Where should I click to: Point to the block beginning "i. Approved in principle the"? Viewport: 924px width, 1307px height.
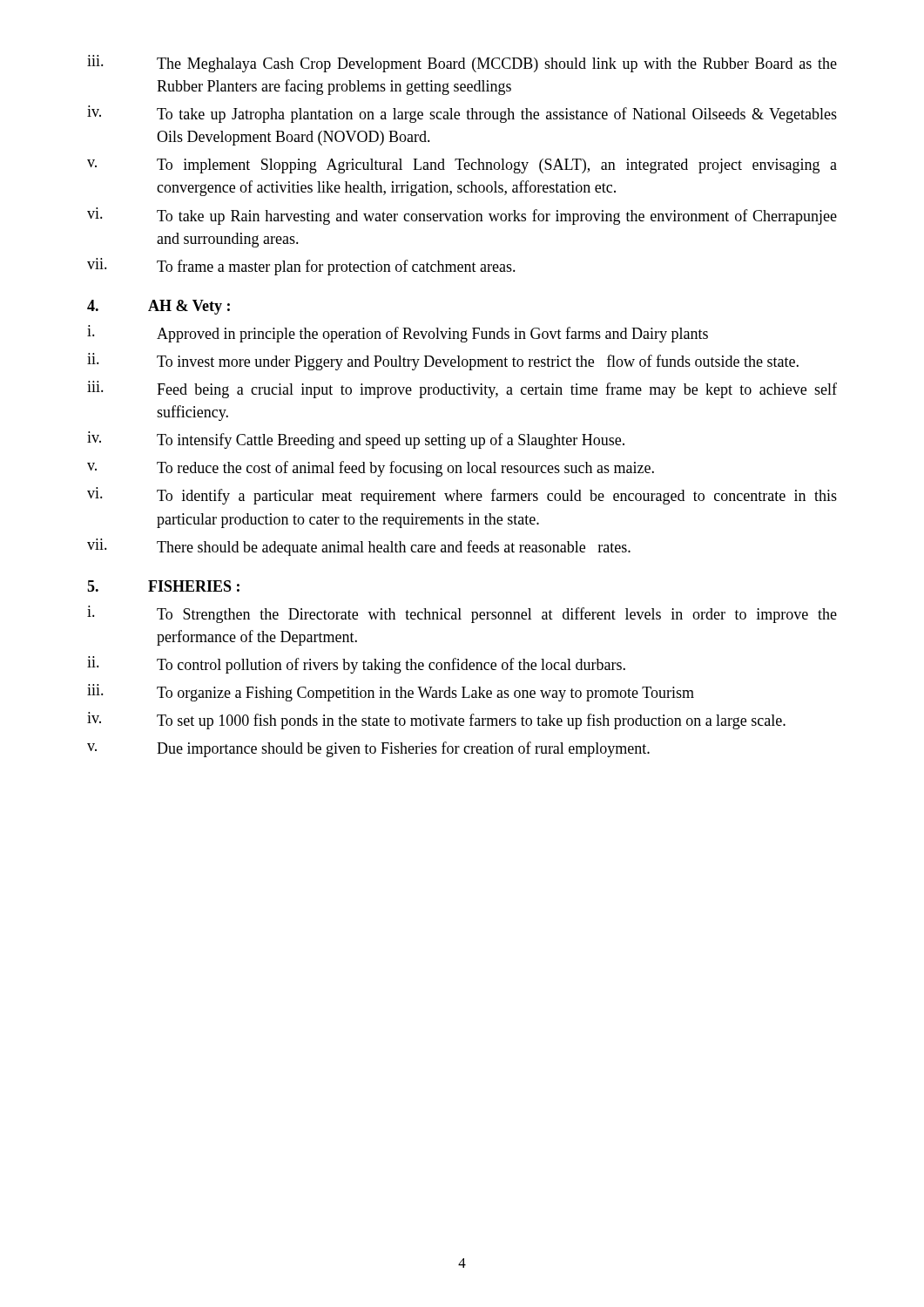[x=462, y=334]
